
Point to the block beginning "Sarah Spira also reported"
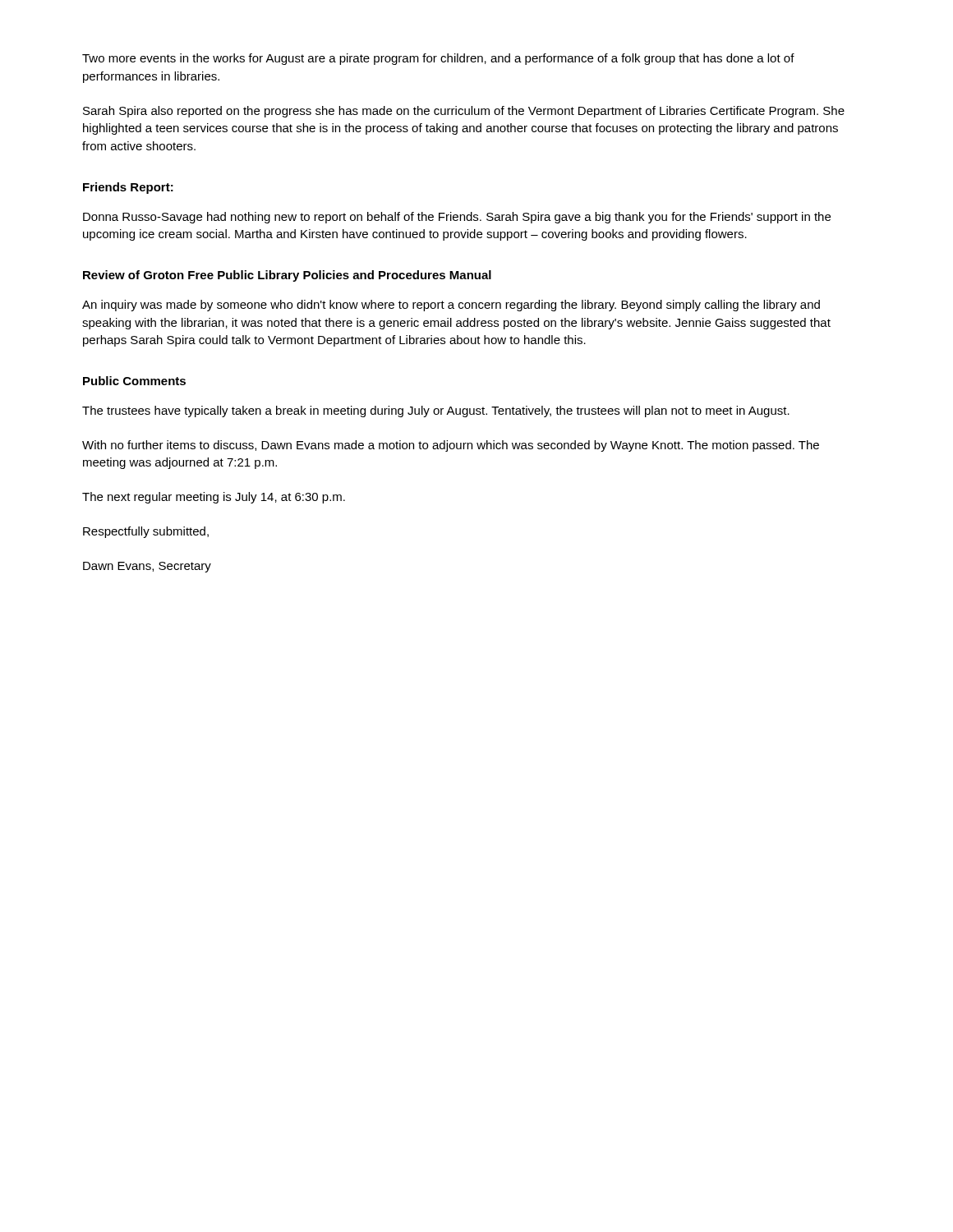point(463,128)
